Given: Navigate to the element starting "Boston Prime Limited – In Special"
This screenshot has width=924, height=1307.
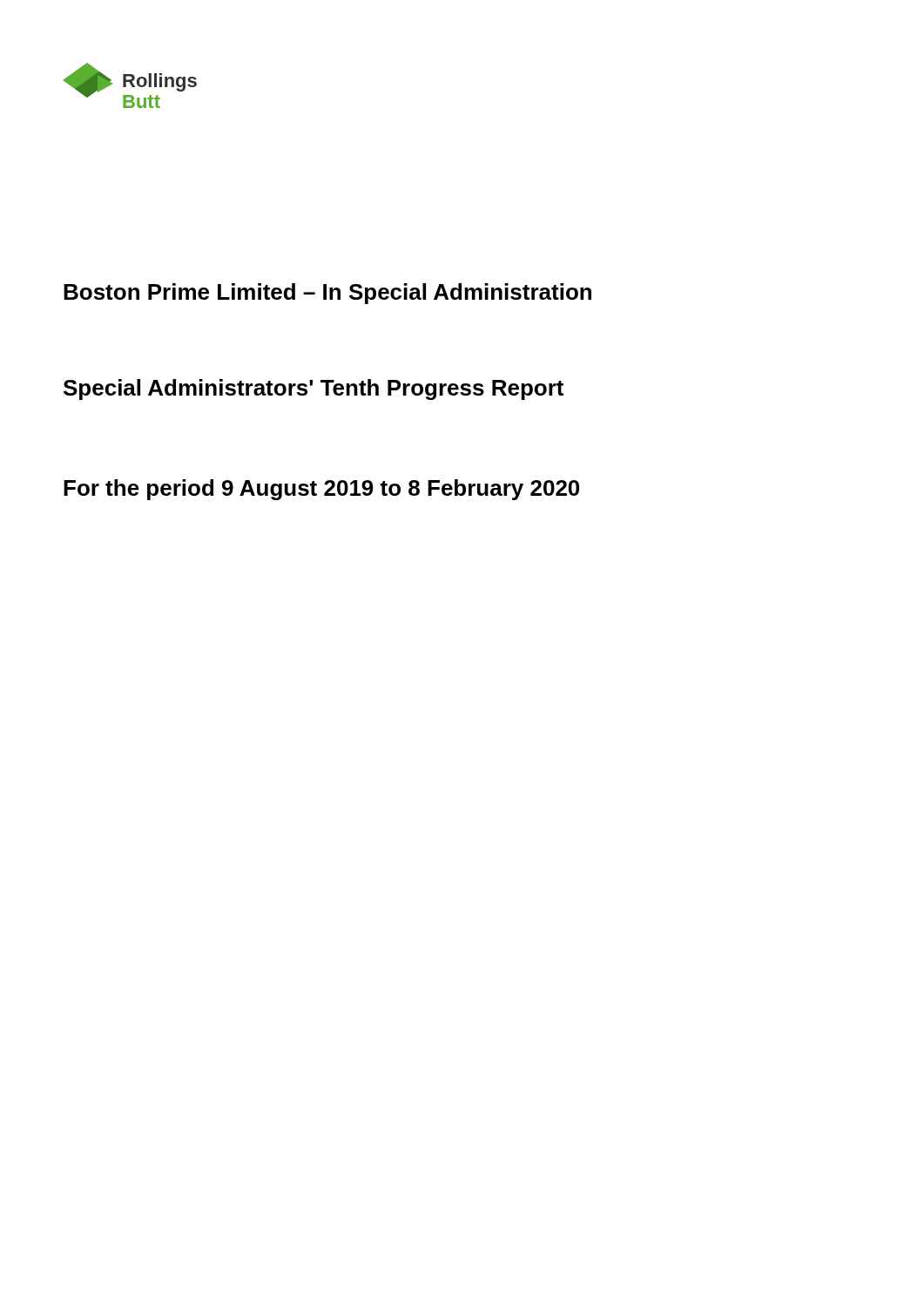Looking at the screenshot, I should (328, 292).
